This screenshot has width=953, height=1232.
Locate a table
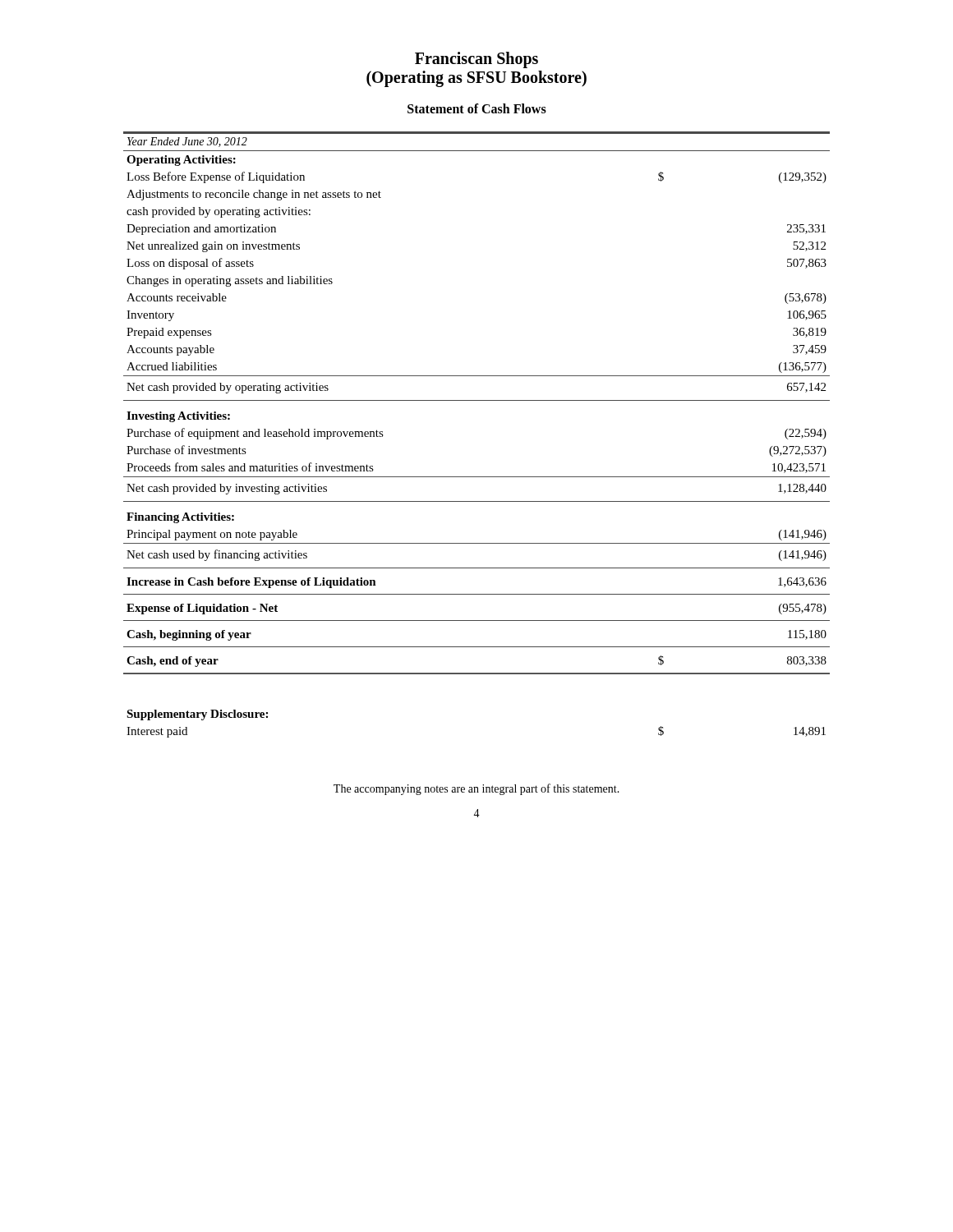476,438
